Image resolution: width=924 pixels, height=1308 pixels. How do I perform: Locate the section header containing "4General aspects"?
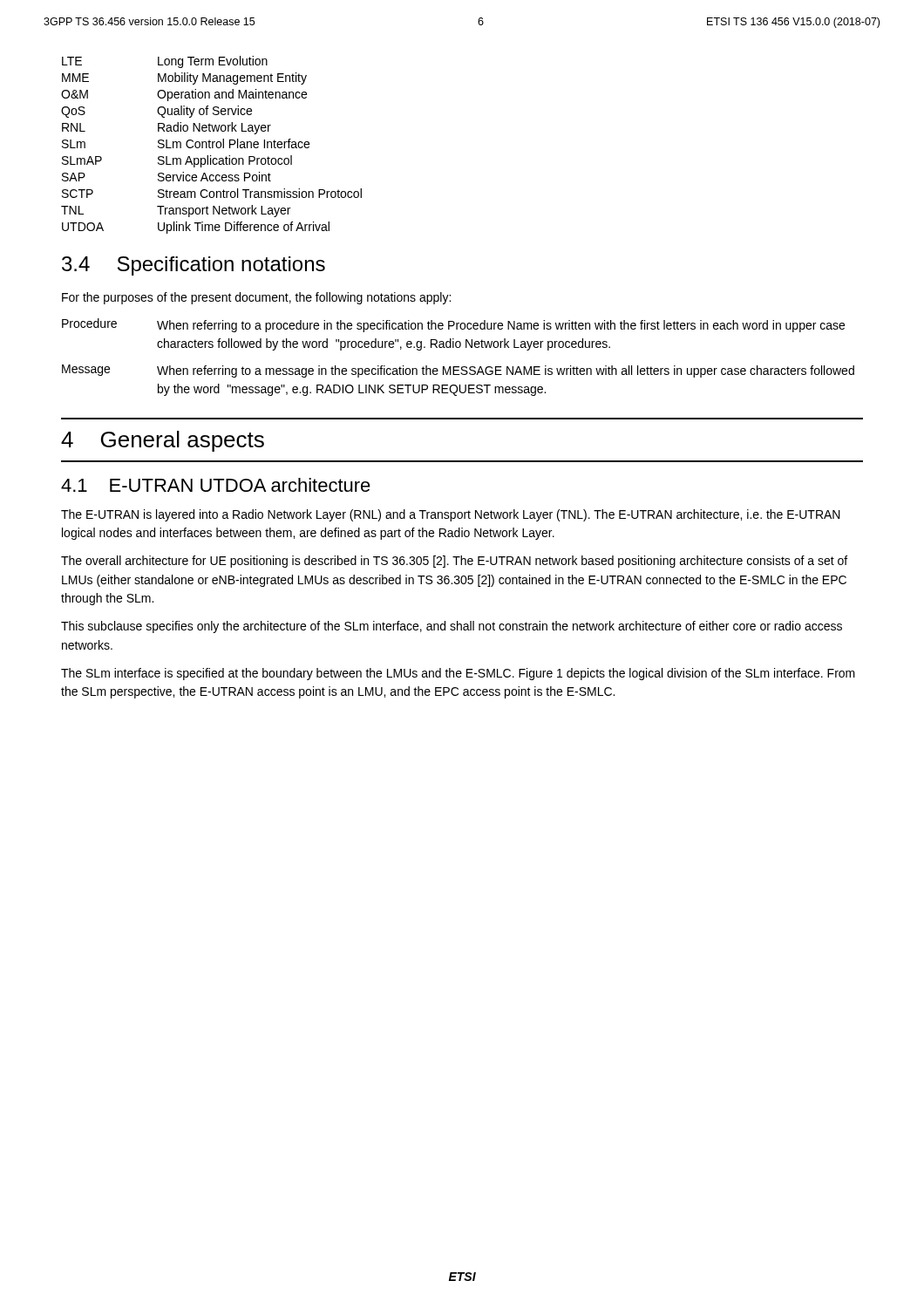pos(163,439)
